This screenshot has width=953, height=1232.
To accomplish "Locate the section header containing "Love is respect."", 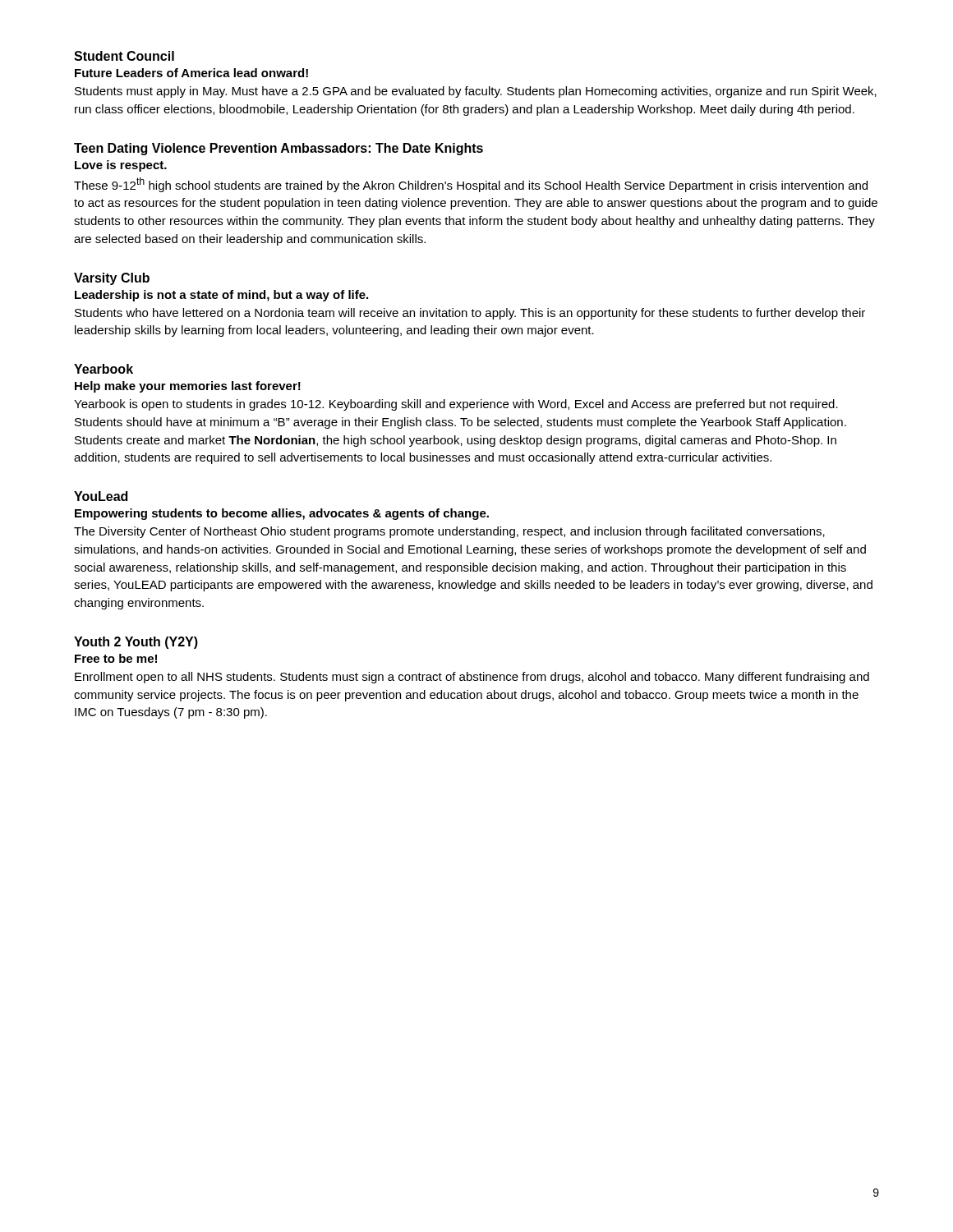I will (x=121, y=164).
